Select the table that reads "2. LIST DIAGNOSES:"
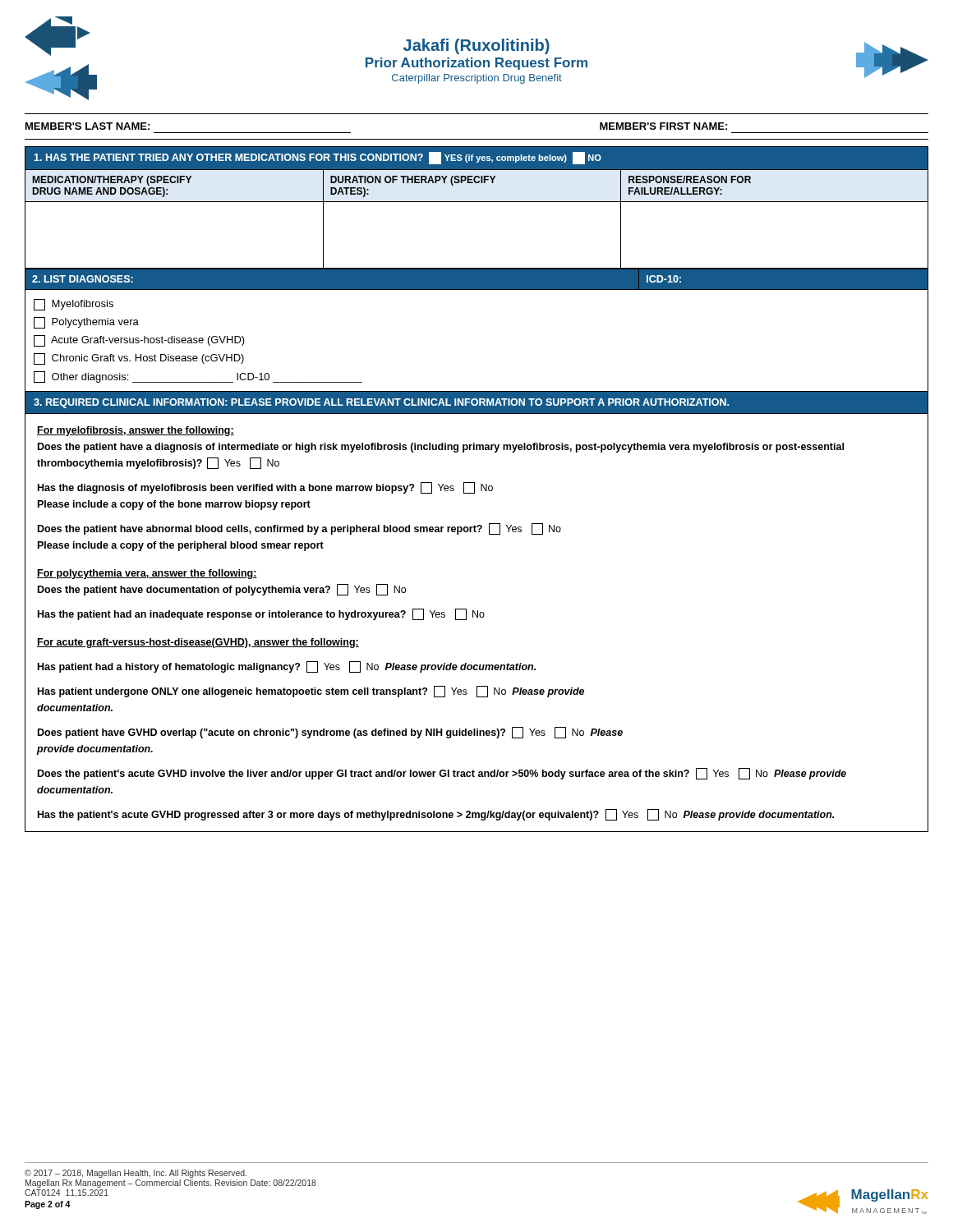This screenshot has width=953, height=1232. tap(476, 330)
